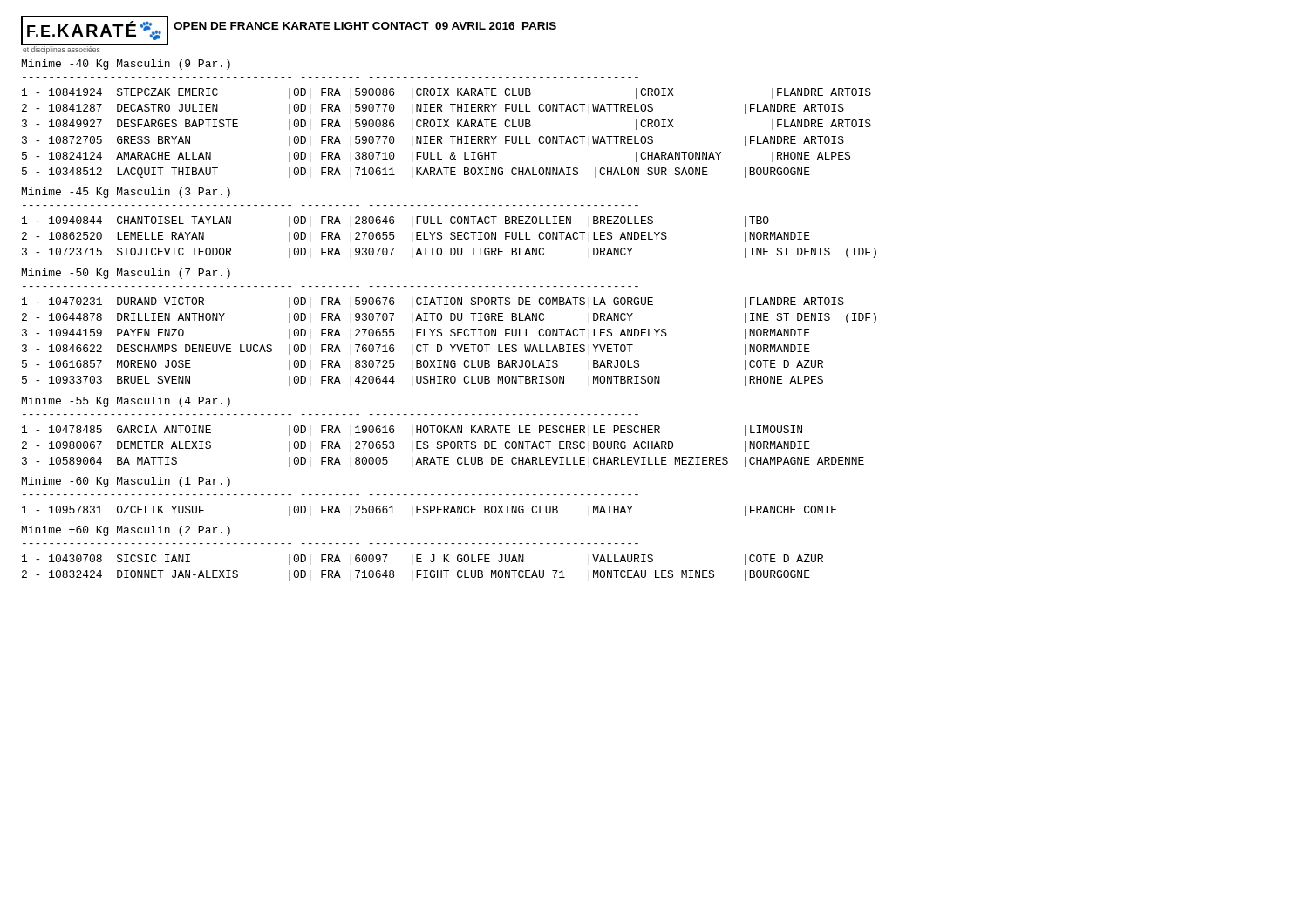Point to "Minime -45 Kg Masculin (3 Par.)"

click(126, 192)
